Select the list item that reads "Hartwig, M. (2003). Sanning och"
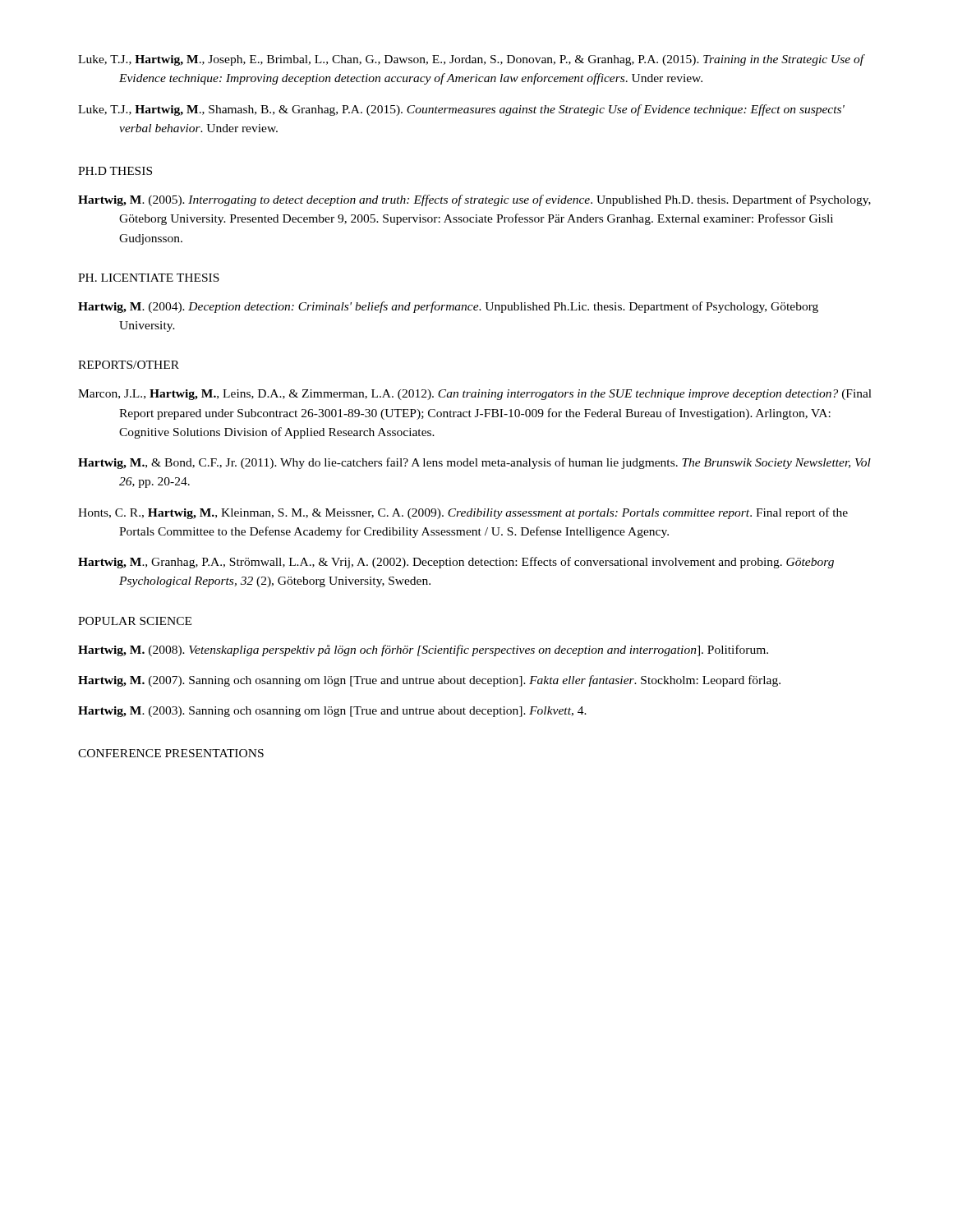This screenshot has width=953, height=1232. 332,710
